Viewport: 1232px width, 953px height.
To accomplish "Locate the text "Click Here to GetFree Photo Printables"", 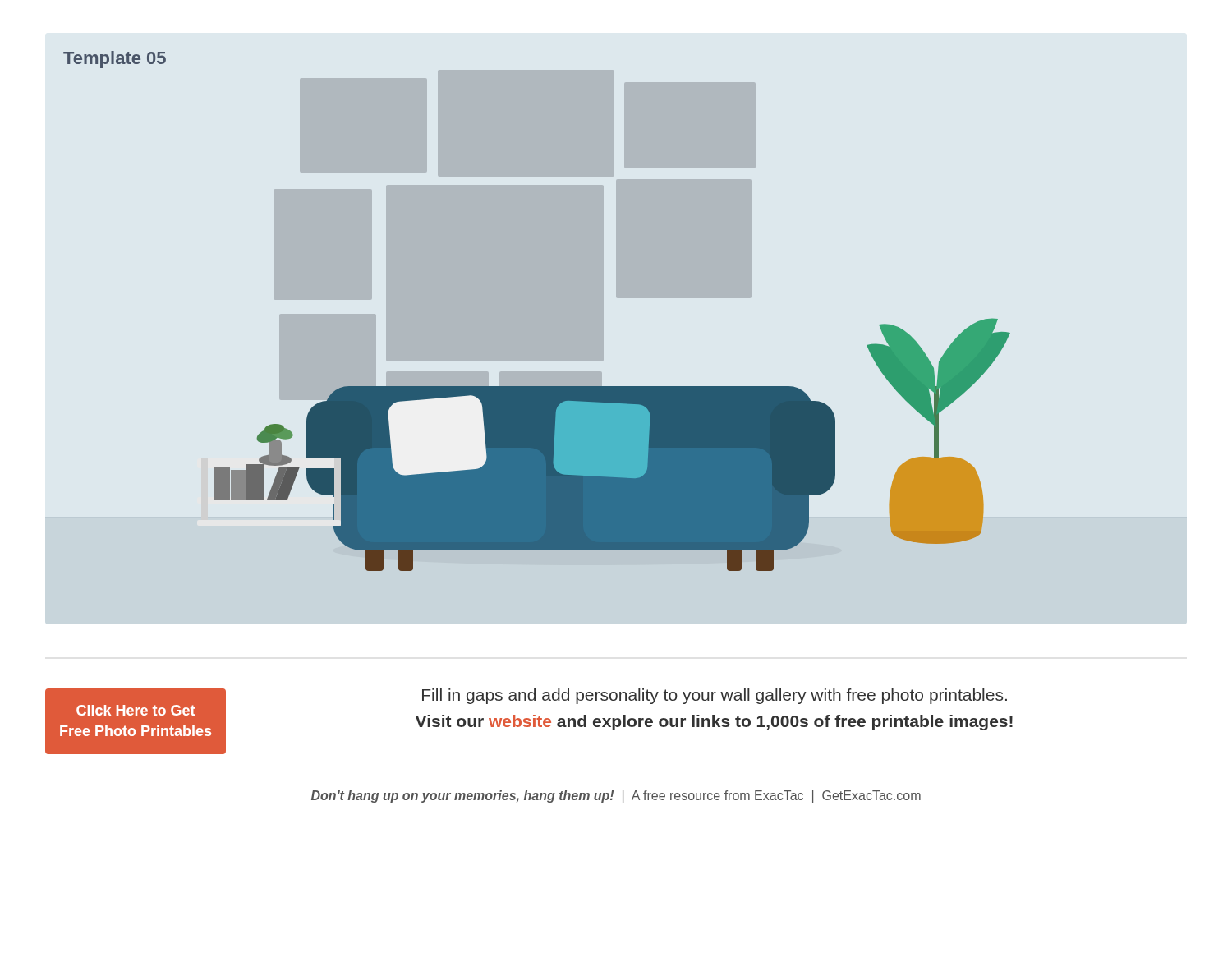I will 136,721.
